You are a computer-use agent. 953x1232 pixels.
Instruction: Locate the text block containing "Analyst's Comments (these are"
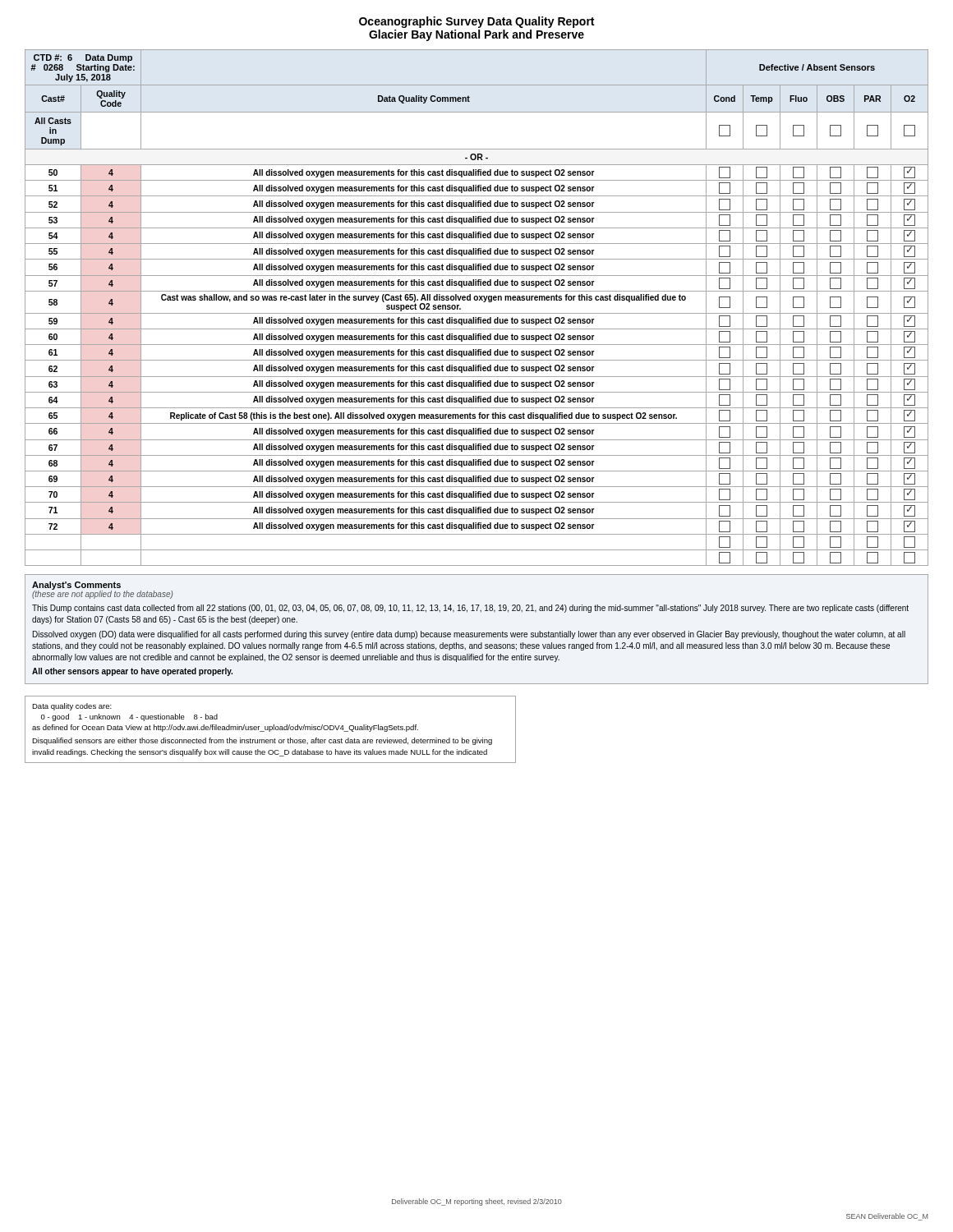click(476, 628)
